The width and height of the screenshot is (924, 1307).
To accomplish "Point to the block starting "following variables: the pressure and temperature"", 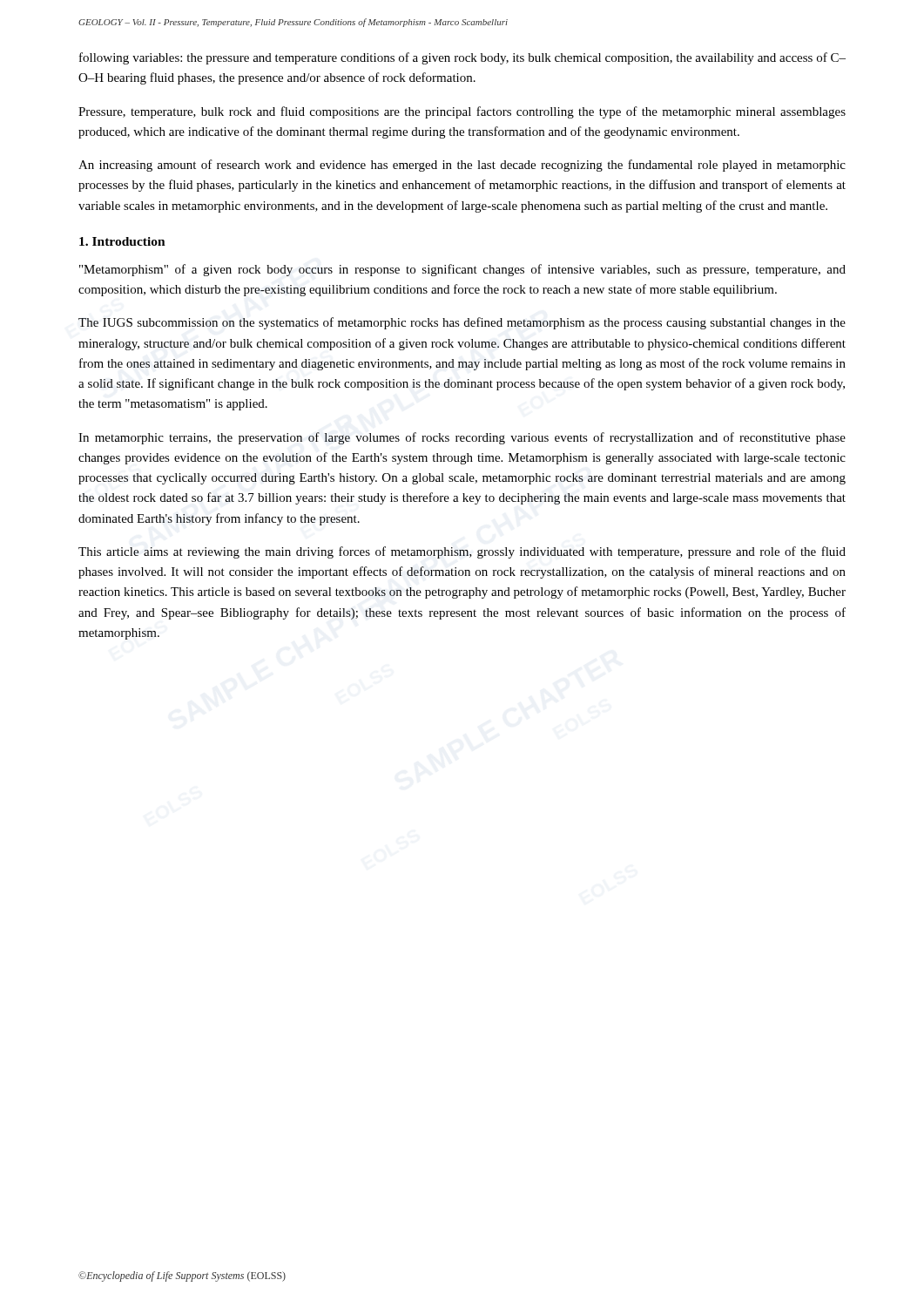I will 462,68.
